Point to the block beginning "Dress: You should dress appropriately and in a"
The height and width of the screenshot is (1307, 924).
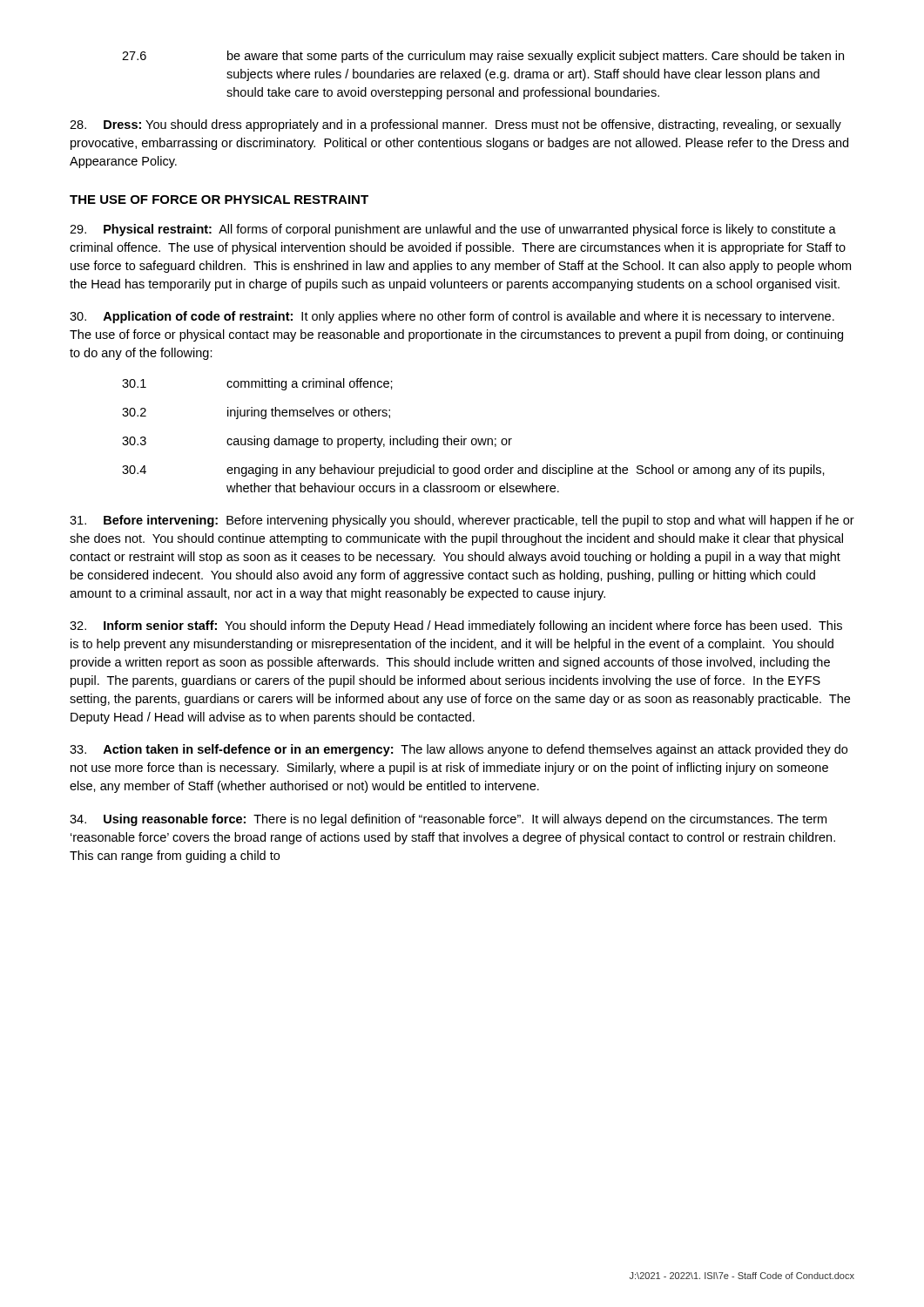click(459, 143)
